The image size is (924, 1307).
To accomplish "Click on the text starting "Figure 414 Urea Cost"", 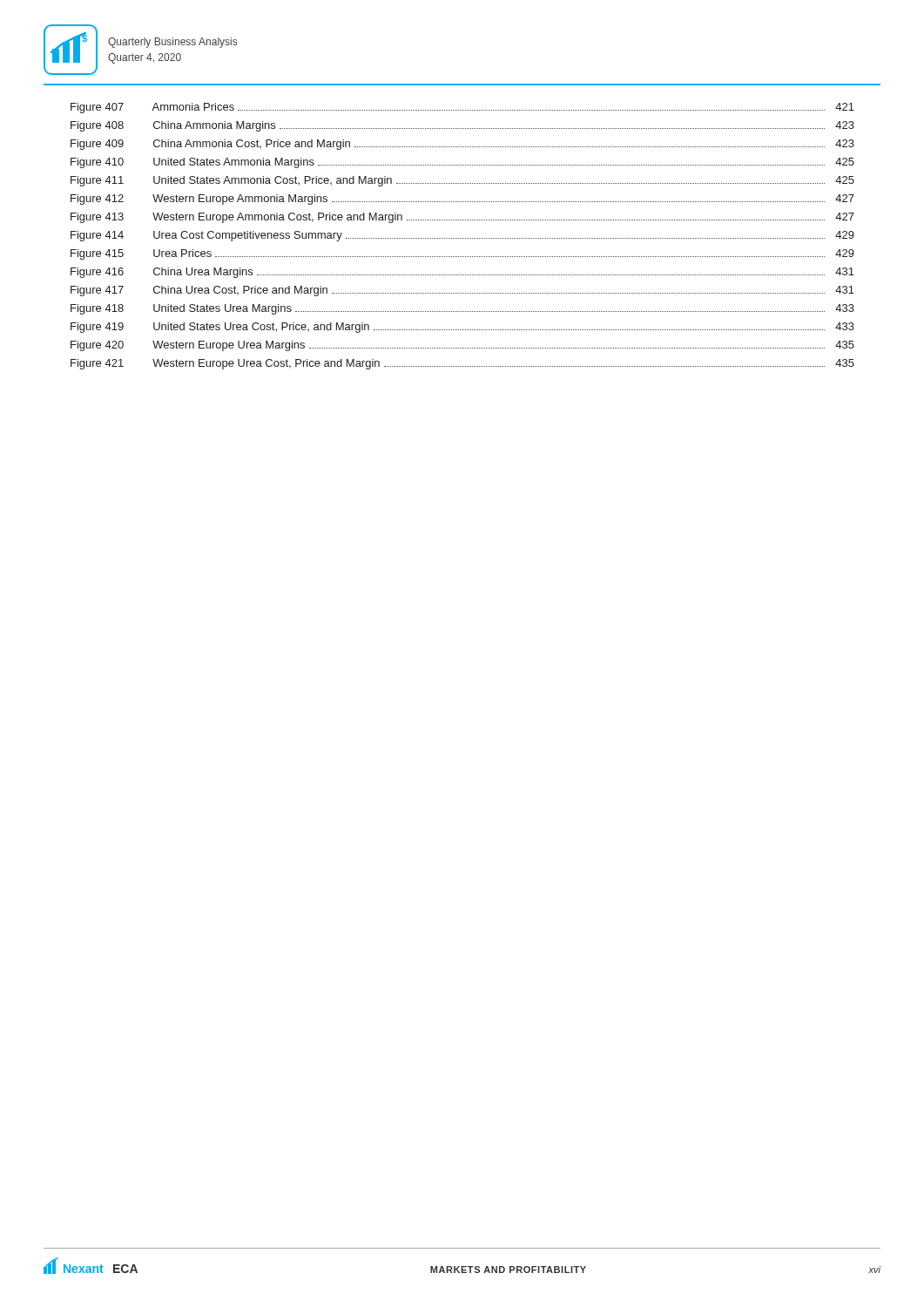I will click(462, 235).
